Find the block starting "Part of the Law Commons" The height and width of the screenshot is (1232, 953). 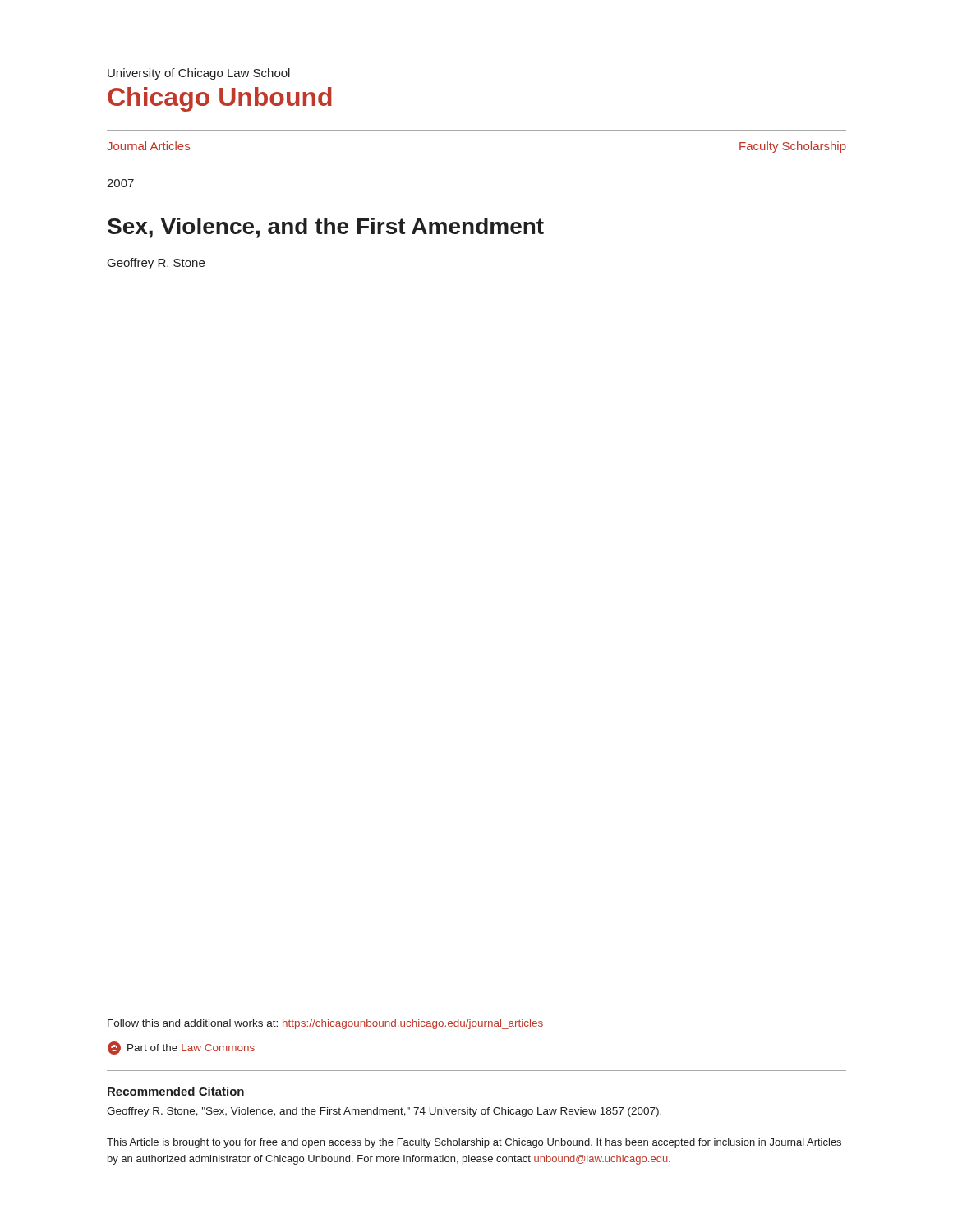[x=181, y=1048]
